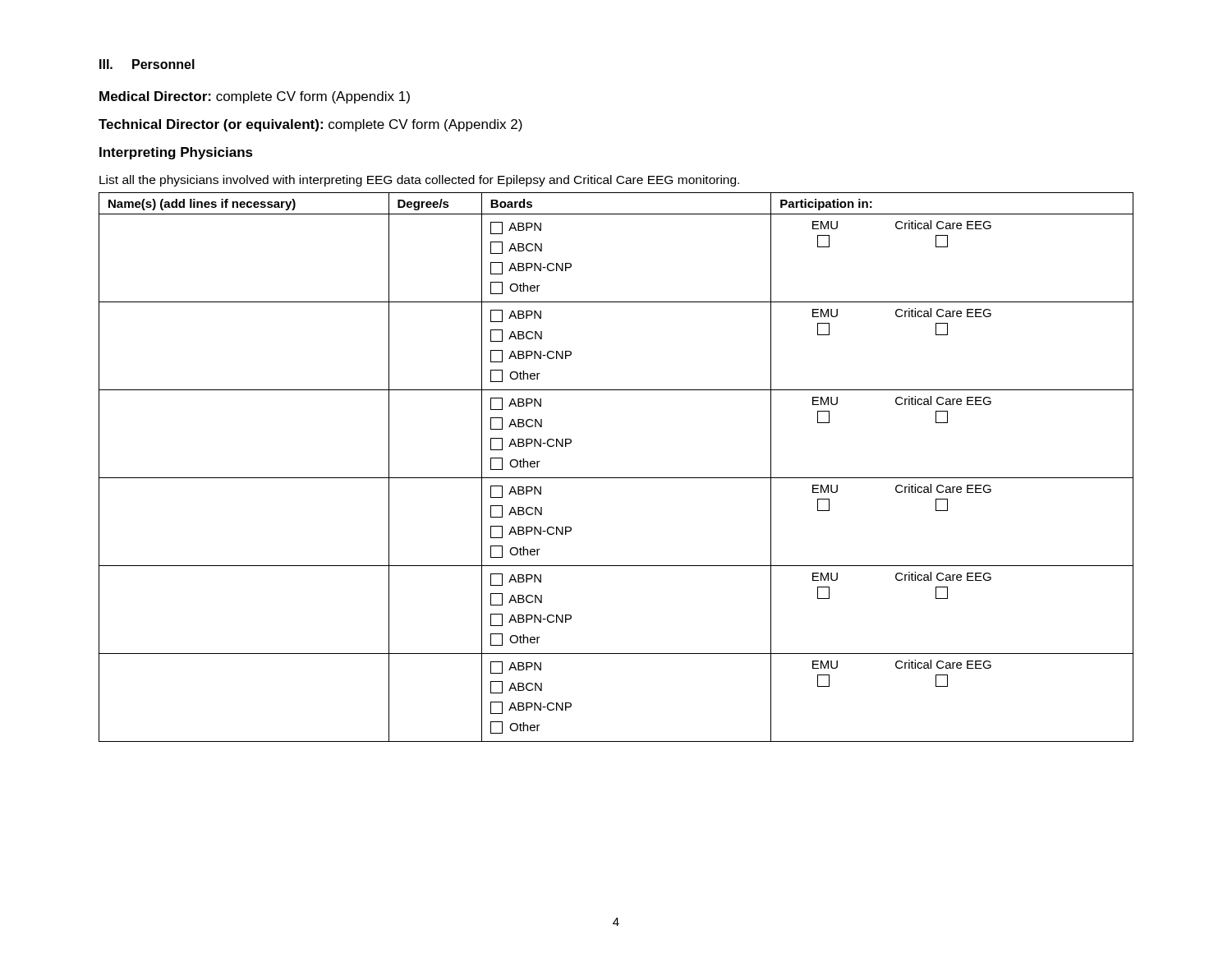Image resolution: width=1232 pixels, height=953 pixels.
Task: Navigate to the element starting "III. Personnel"
Action: click(x=147, y=64)
